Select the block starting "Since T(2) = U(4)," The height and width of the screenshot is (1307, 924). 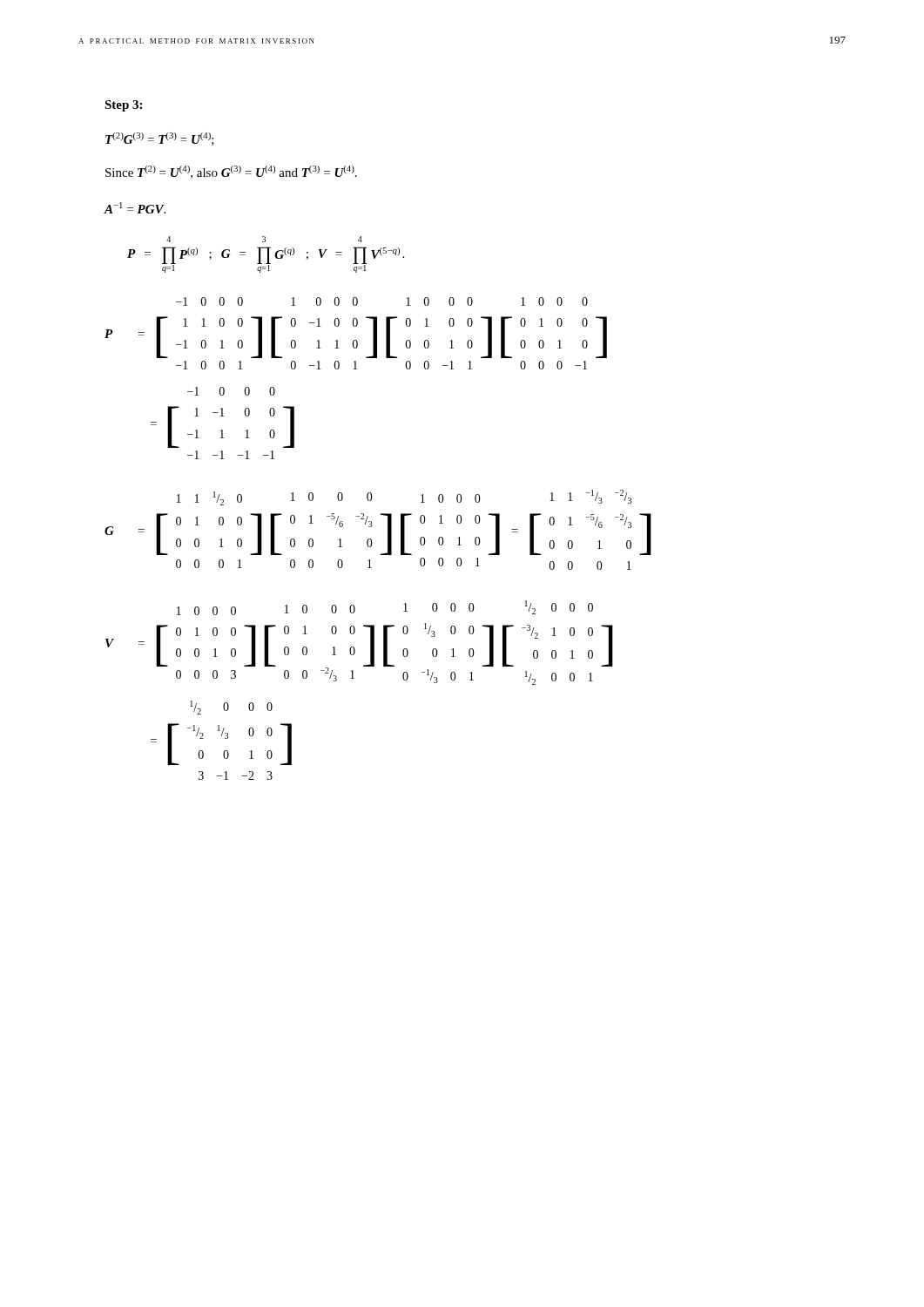tap(231, 171)
